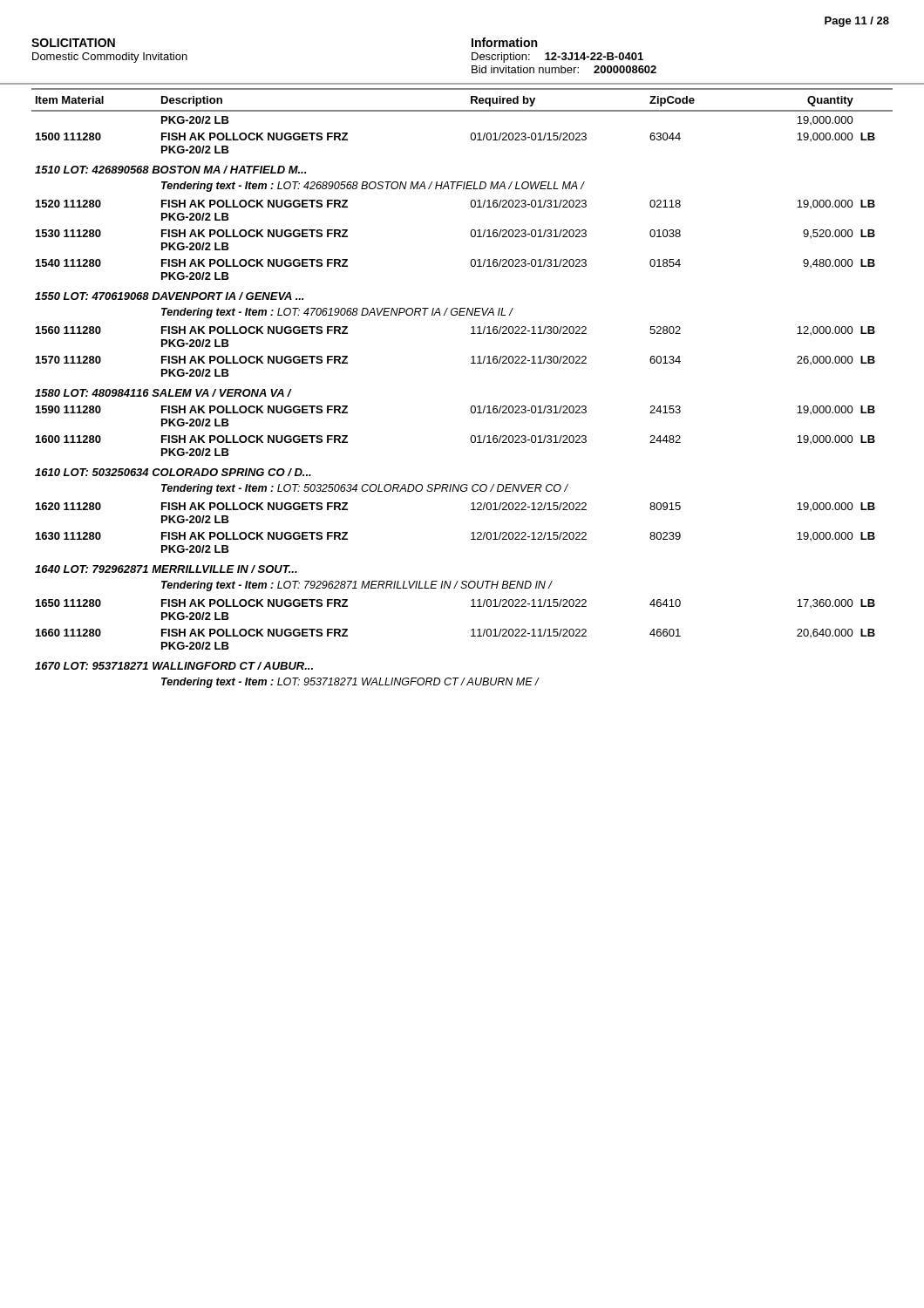Click on the table containing "1530 111280"
This screenshot has width=924, height=1308.
[462, 390]
